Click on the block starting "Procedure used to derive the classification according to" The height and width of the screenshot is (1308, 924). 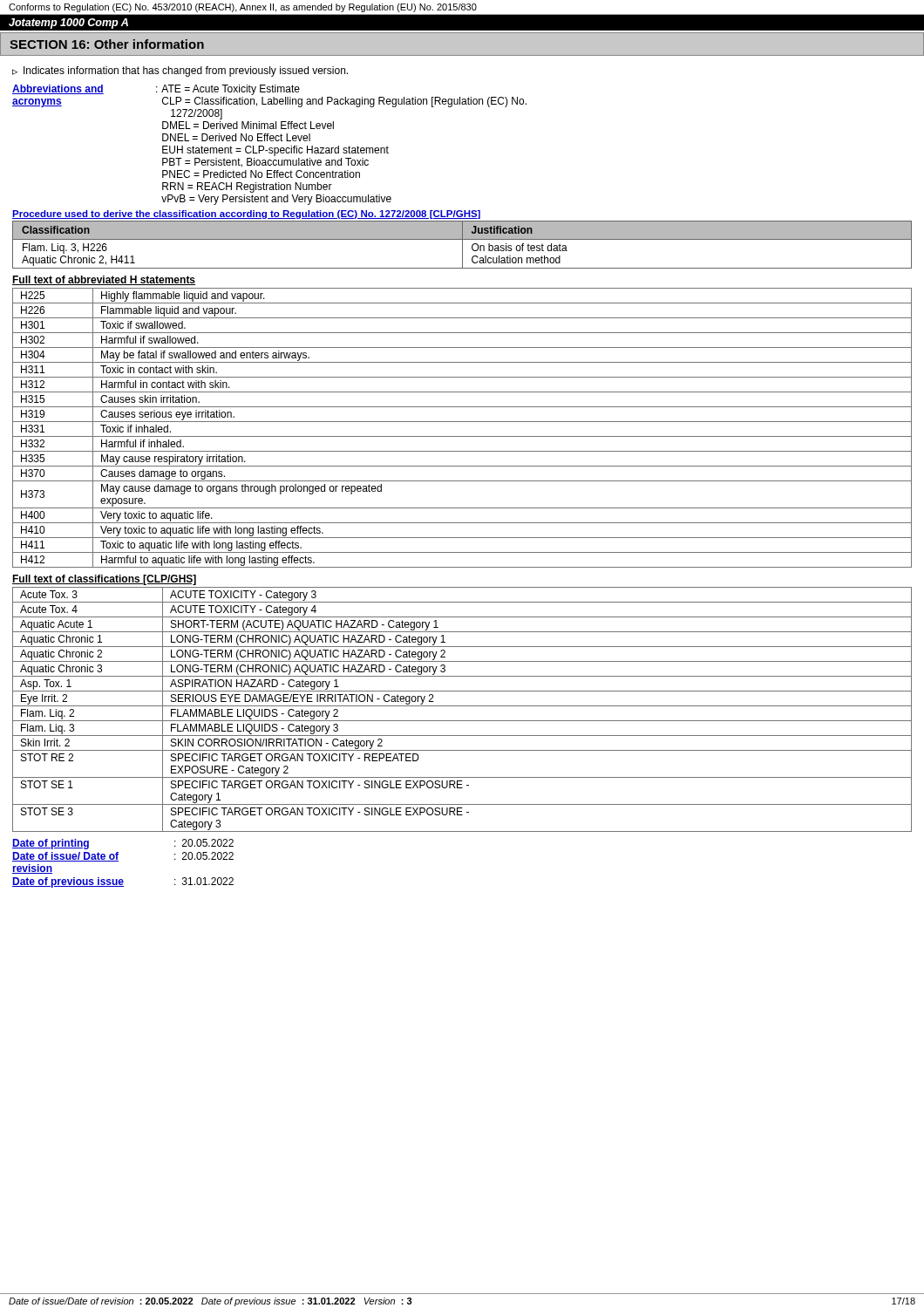click(246, 214)
